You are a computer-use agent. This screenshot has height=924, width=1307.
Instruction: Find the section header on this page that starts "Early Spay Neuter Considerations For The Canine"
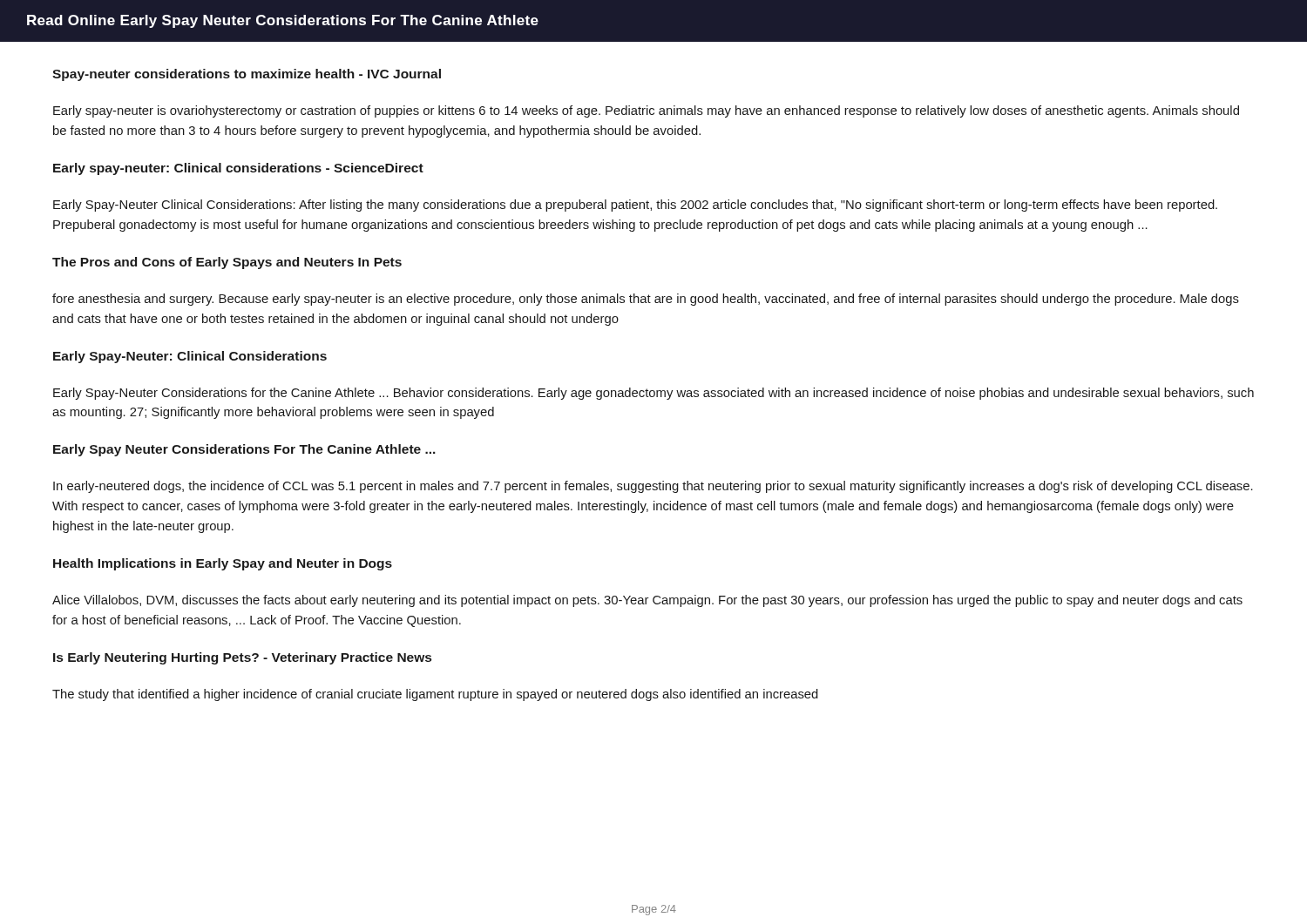(x=244, y=450)
